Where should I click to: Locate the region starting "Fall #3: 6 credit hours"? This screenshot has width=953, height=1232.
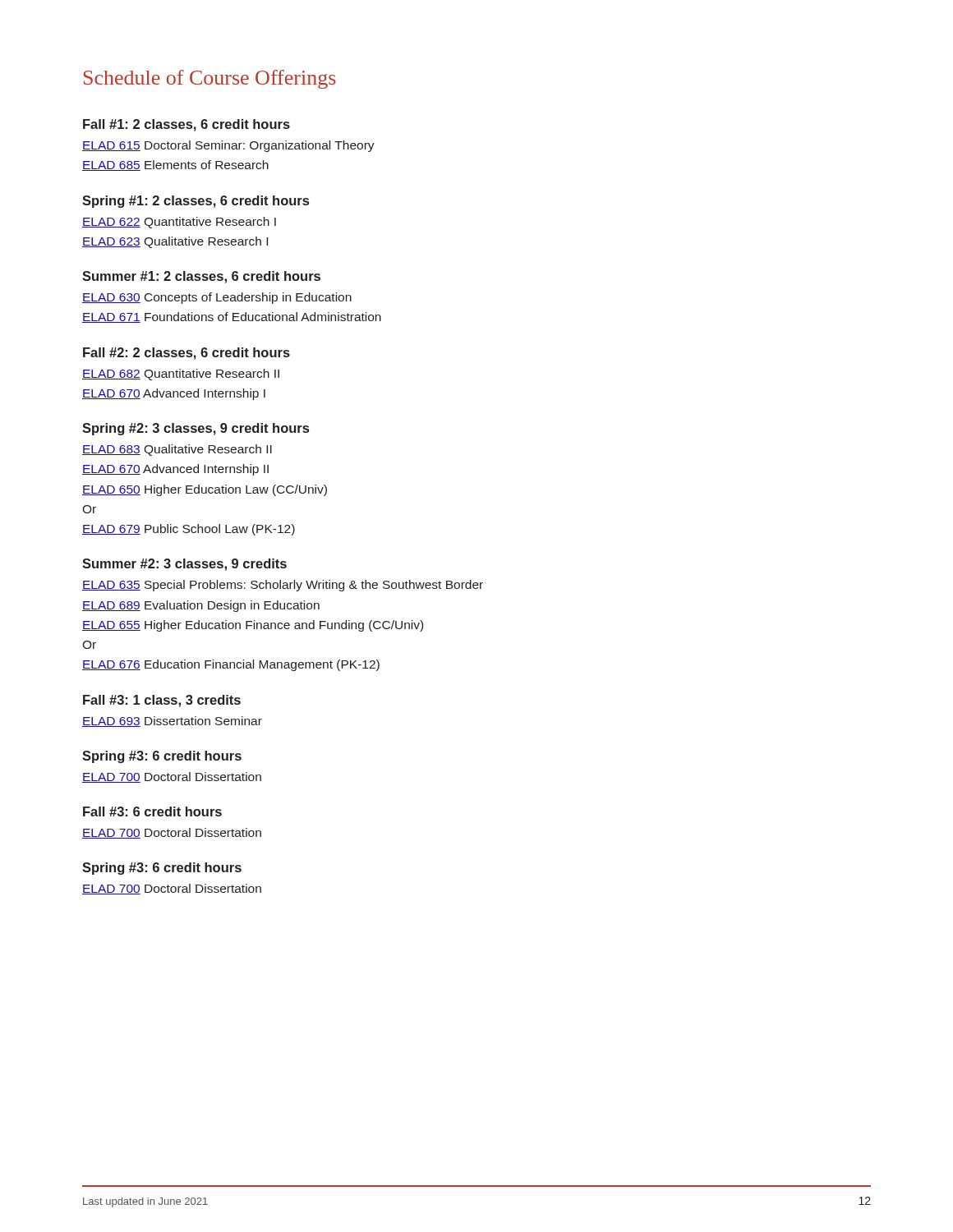click(152, 812)
